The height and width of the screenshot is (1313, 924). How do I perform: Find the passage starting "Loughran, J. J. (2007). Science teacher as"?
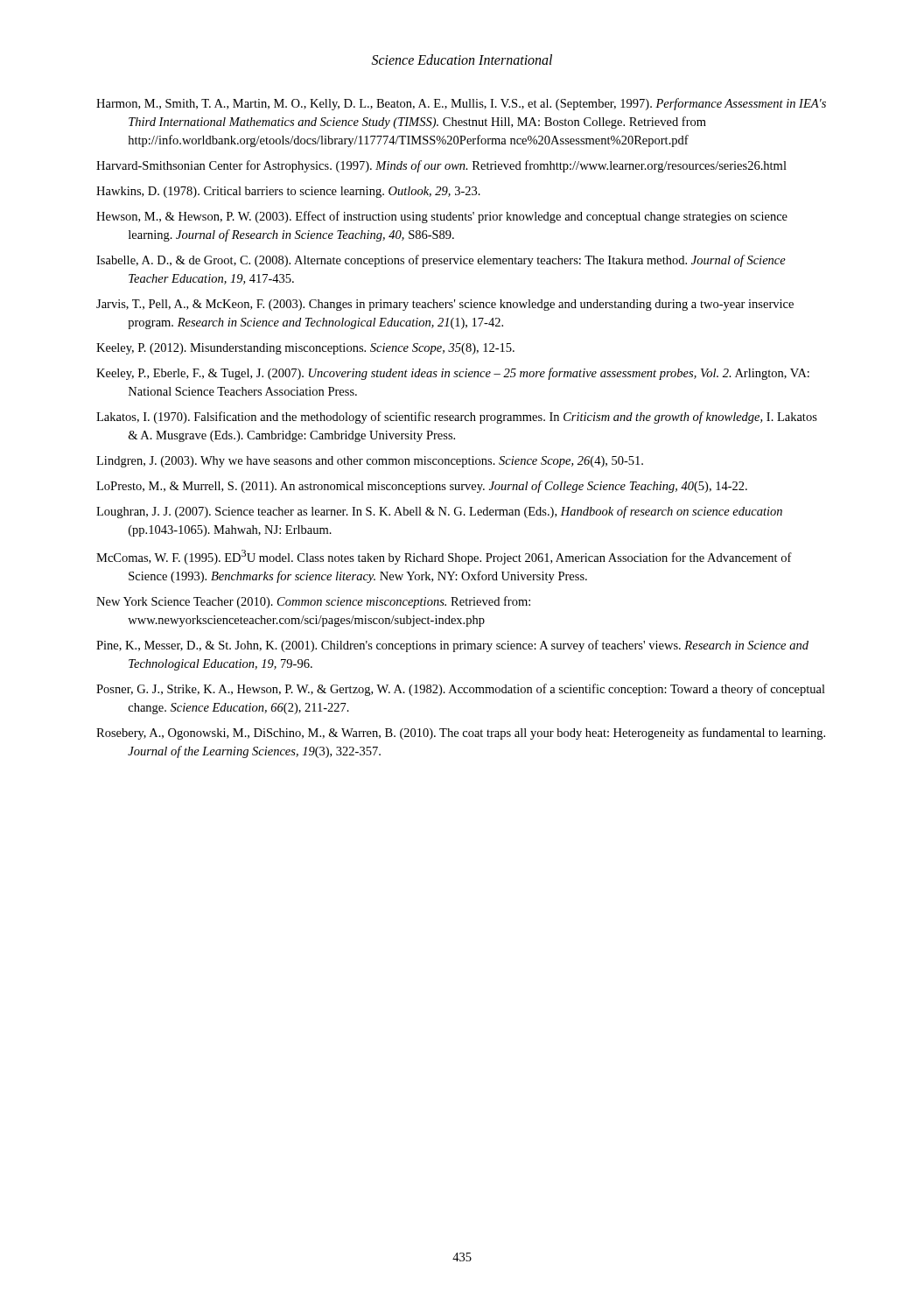click(440, 521)
